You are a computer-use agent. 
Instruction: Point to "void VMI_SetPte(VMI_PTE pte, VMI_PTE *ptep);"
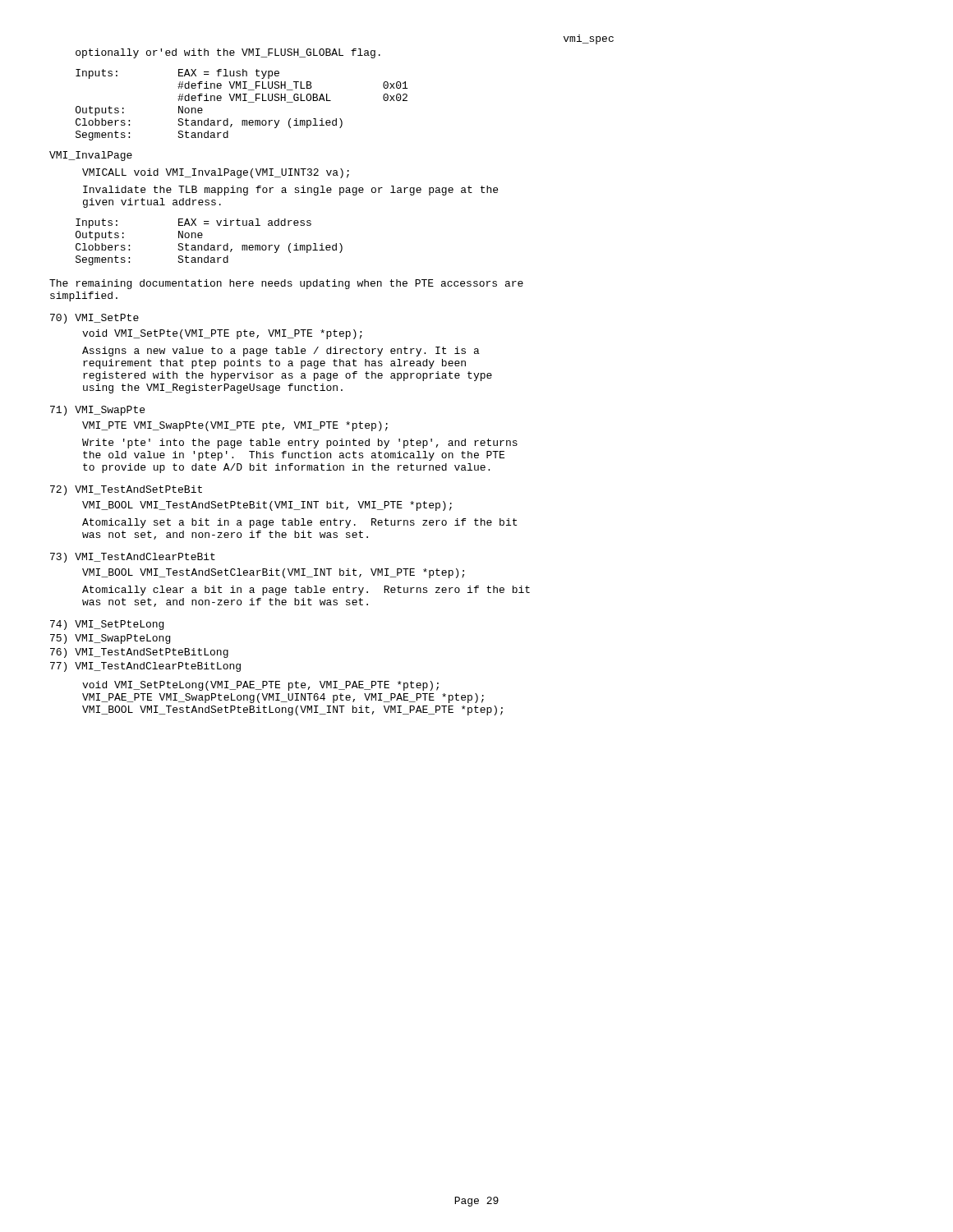click(223, 334)
